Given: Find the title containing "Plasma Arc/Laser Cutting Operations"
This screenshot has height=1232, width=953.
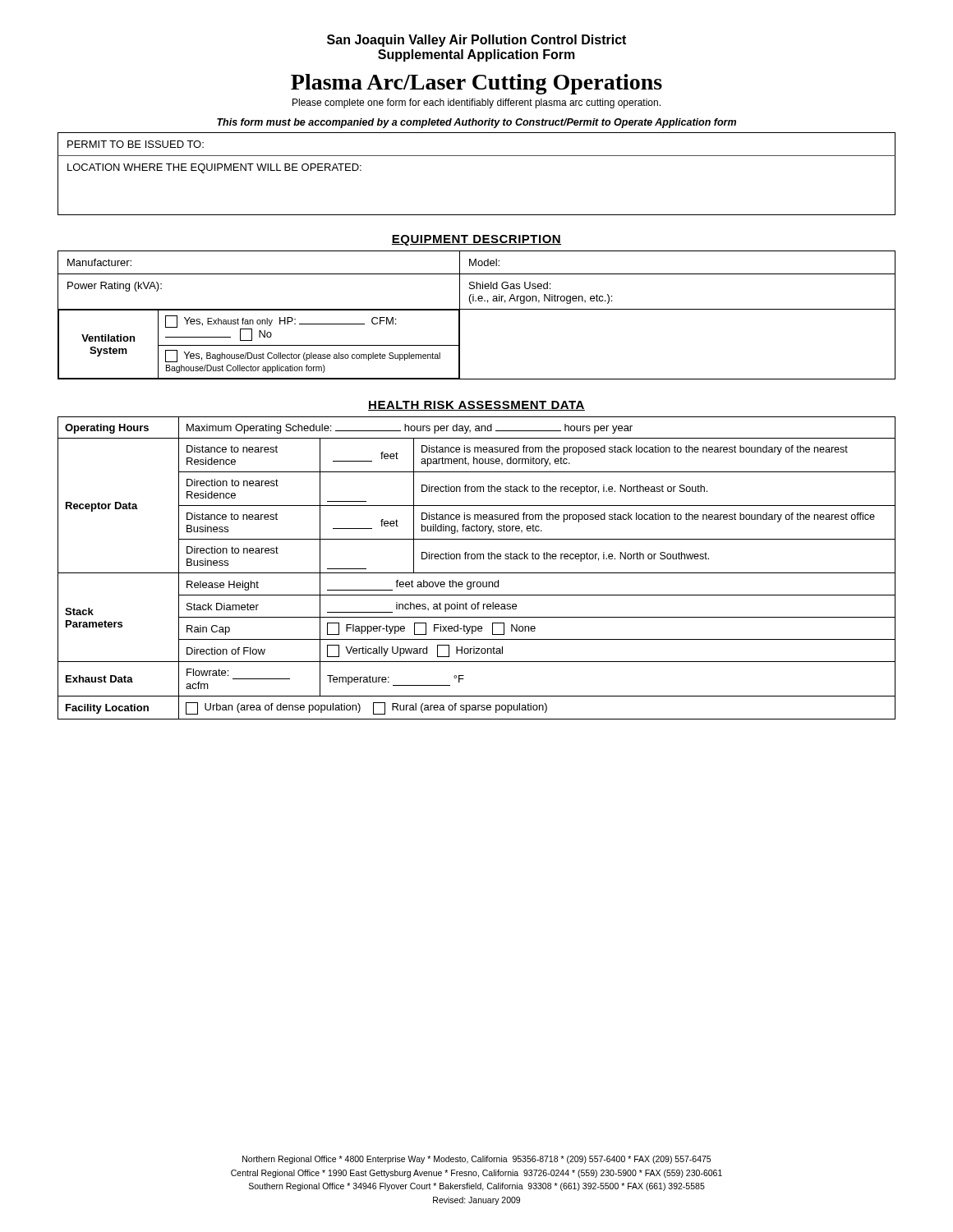Looking at the screenshot, I should click(x=476, y=82).
